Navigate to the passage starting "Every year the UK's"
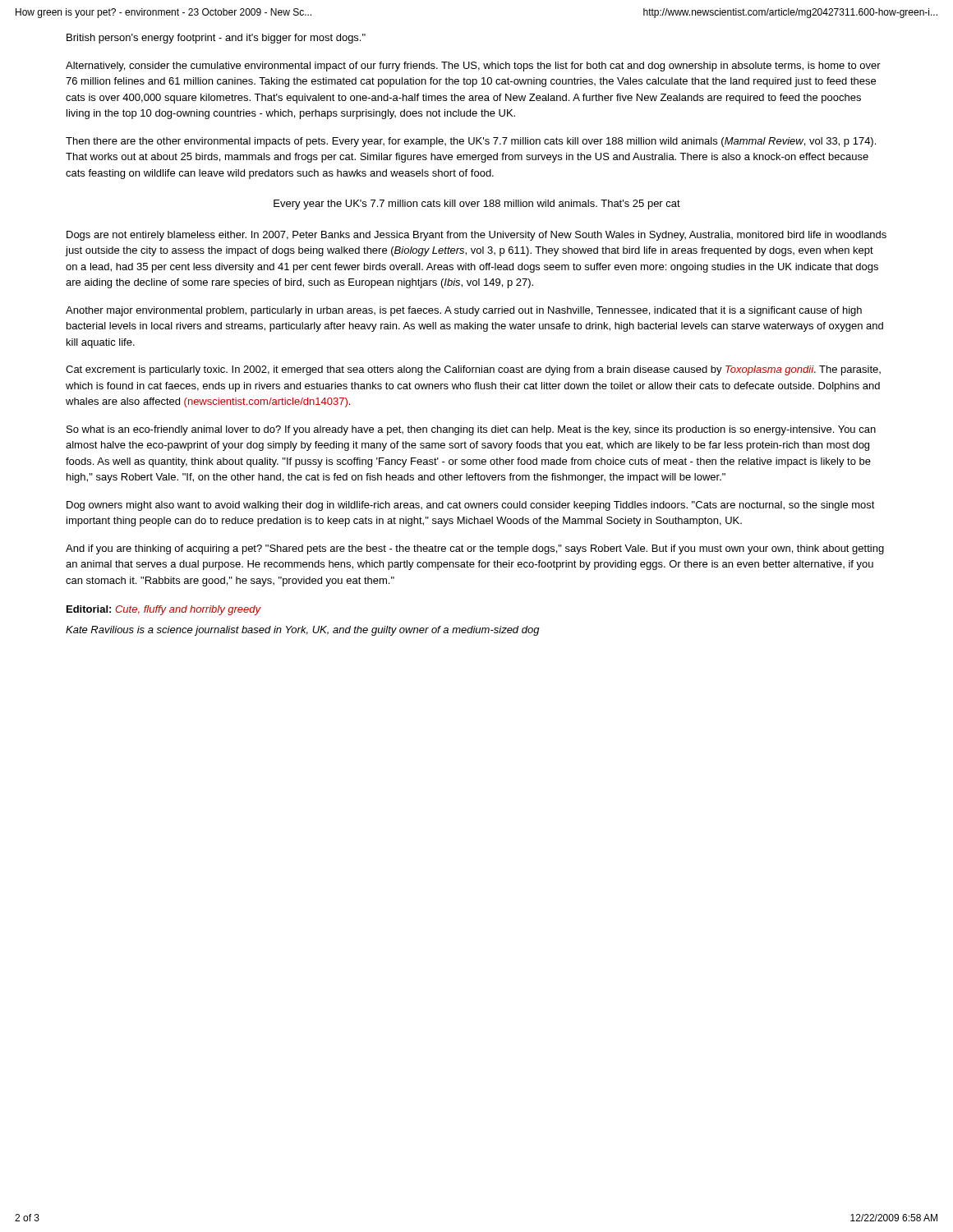 (476, 203)
